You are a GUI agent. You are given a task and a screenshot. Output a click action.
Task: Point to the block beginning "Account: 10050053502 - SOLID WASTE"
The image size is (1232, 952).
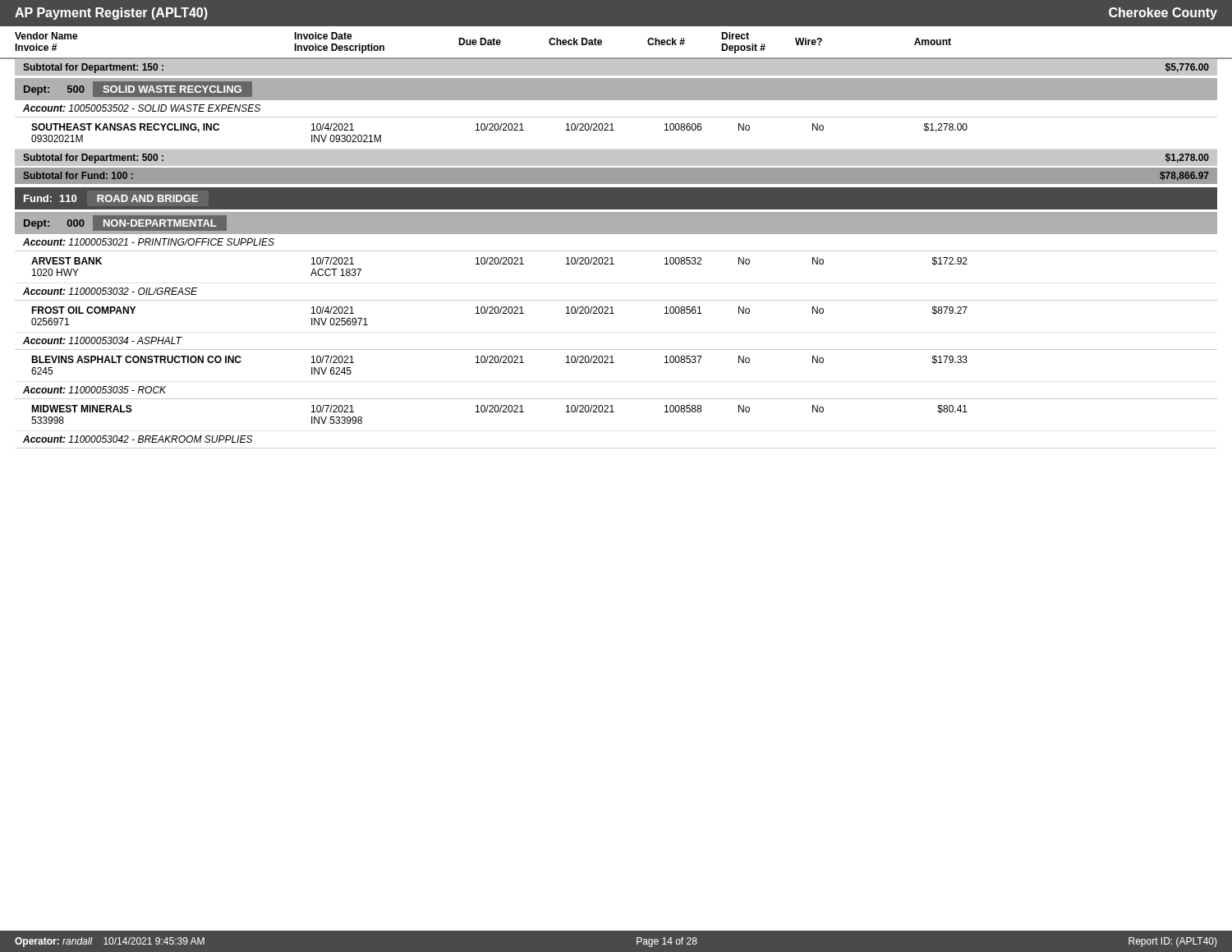[x=142, y=108]
